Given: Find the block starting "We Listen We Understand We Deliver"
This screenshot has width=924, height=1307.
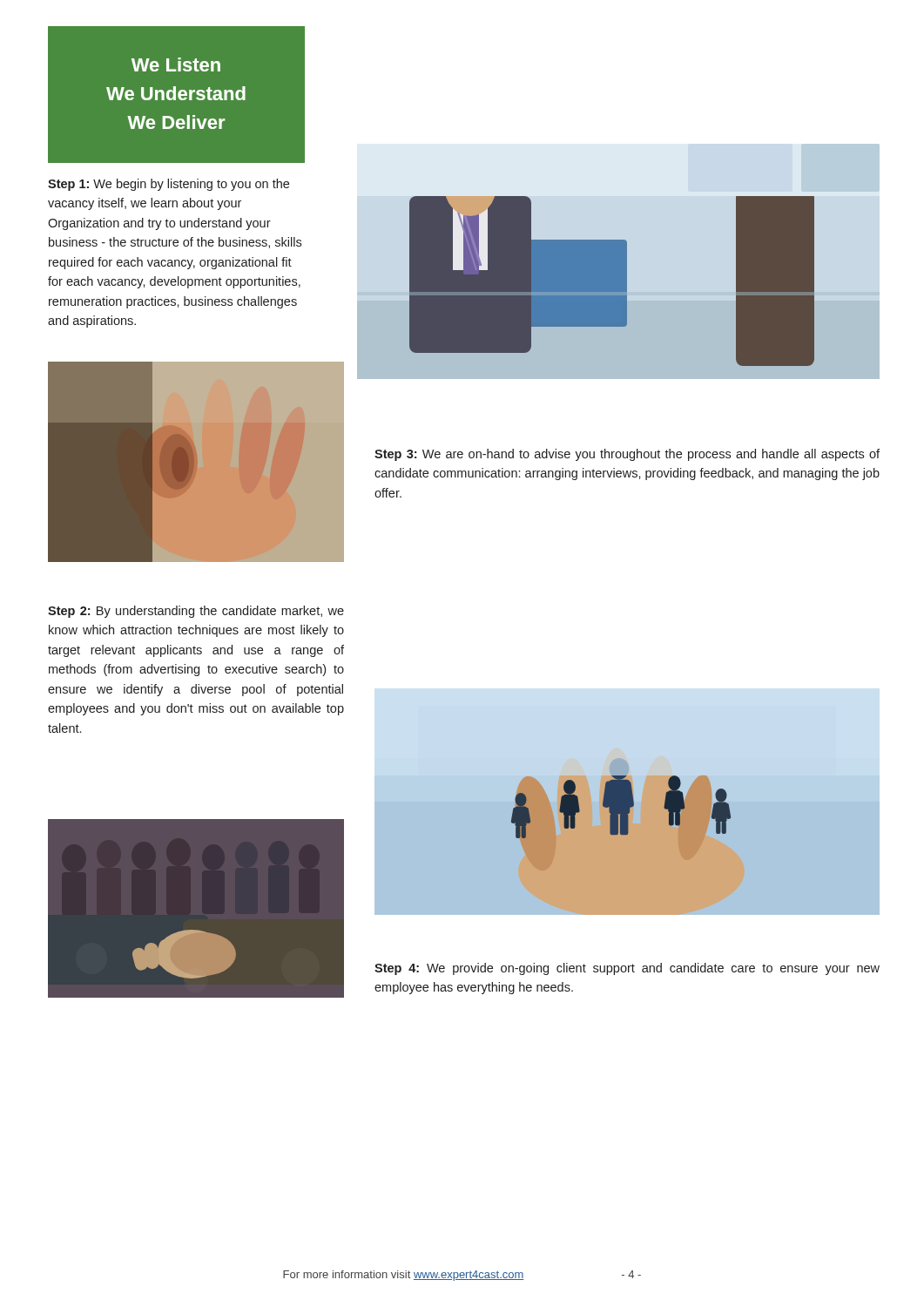Looking at the screenshot, I should [x=176, y=94].
